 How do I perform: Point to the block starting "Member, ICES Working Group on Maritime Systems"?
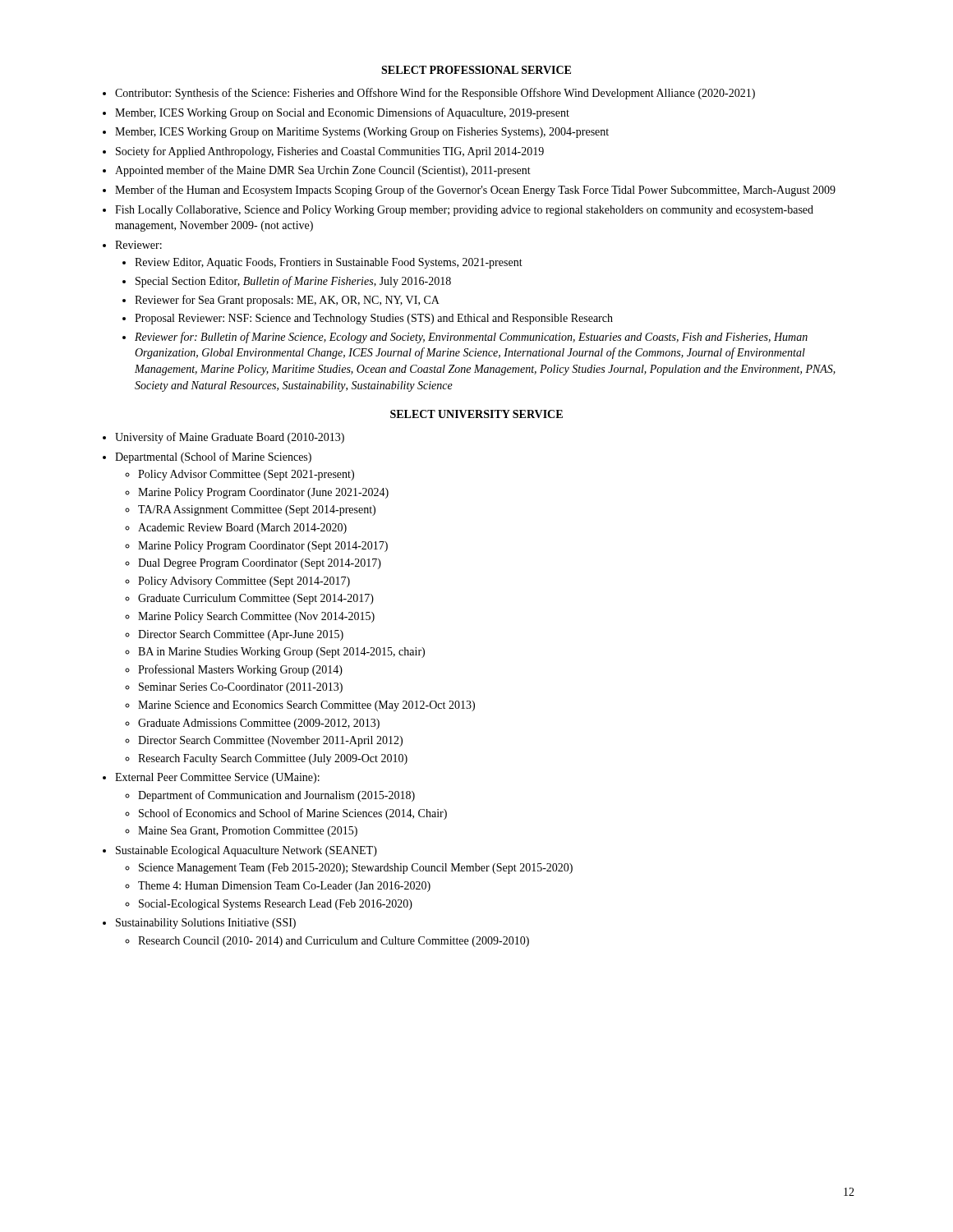(x=362, y=132)
